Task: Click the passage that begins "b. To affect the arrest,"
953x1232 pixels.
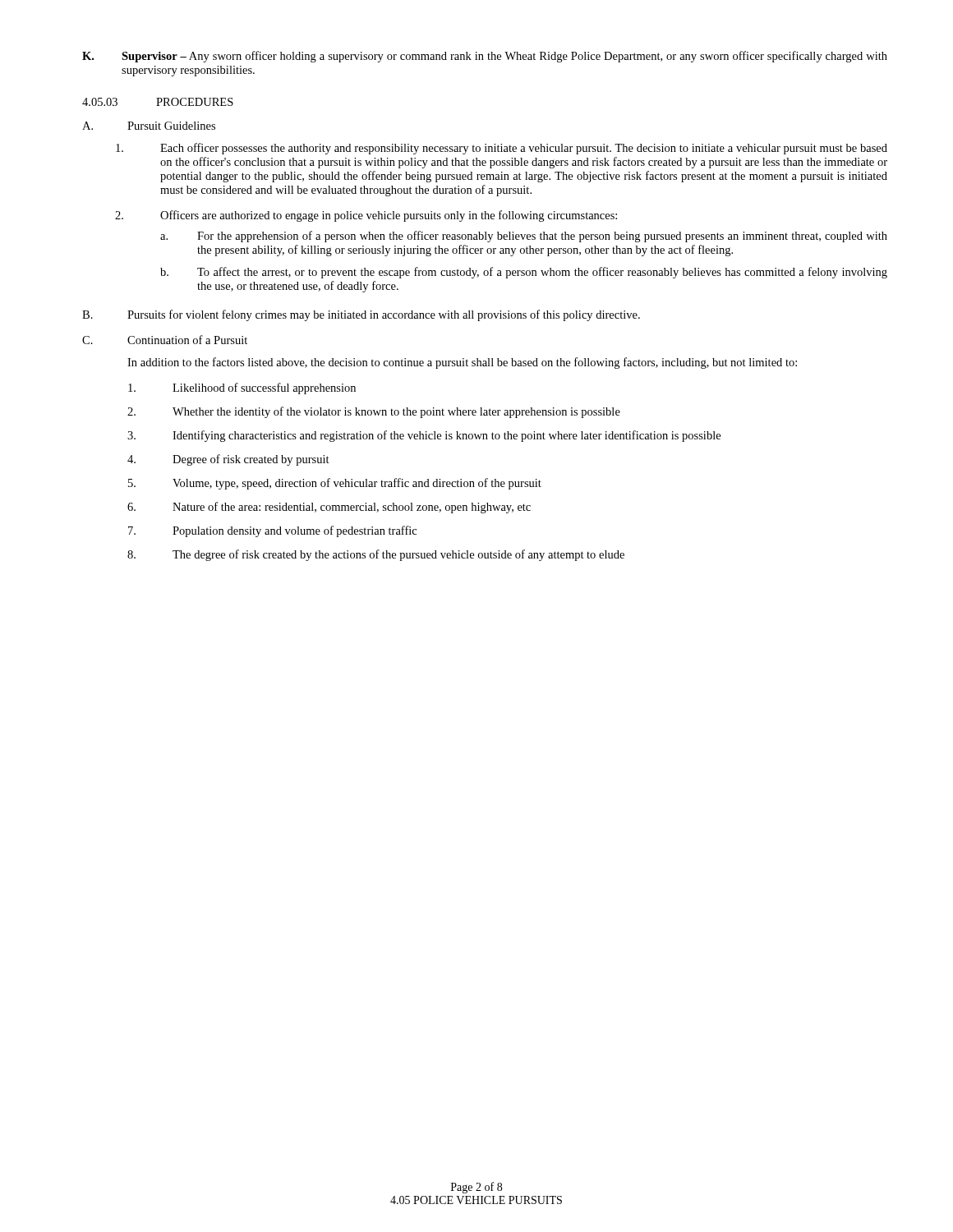Action: [524, 279]
